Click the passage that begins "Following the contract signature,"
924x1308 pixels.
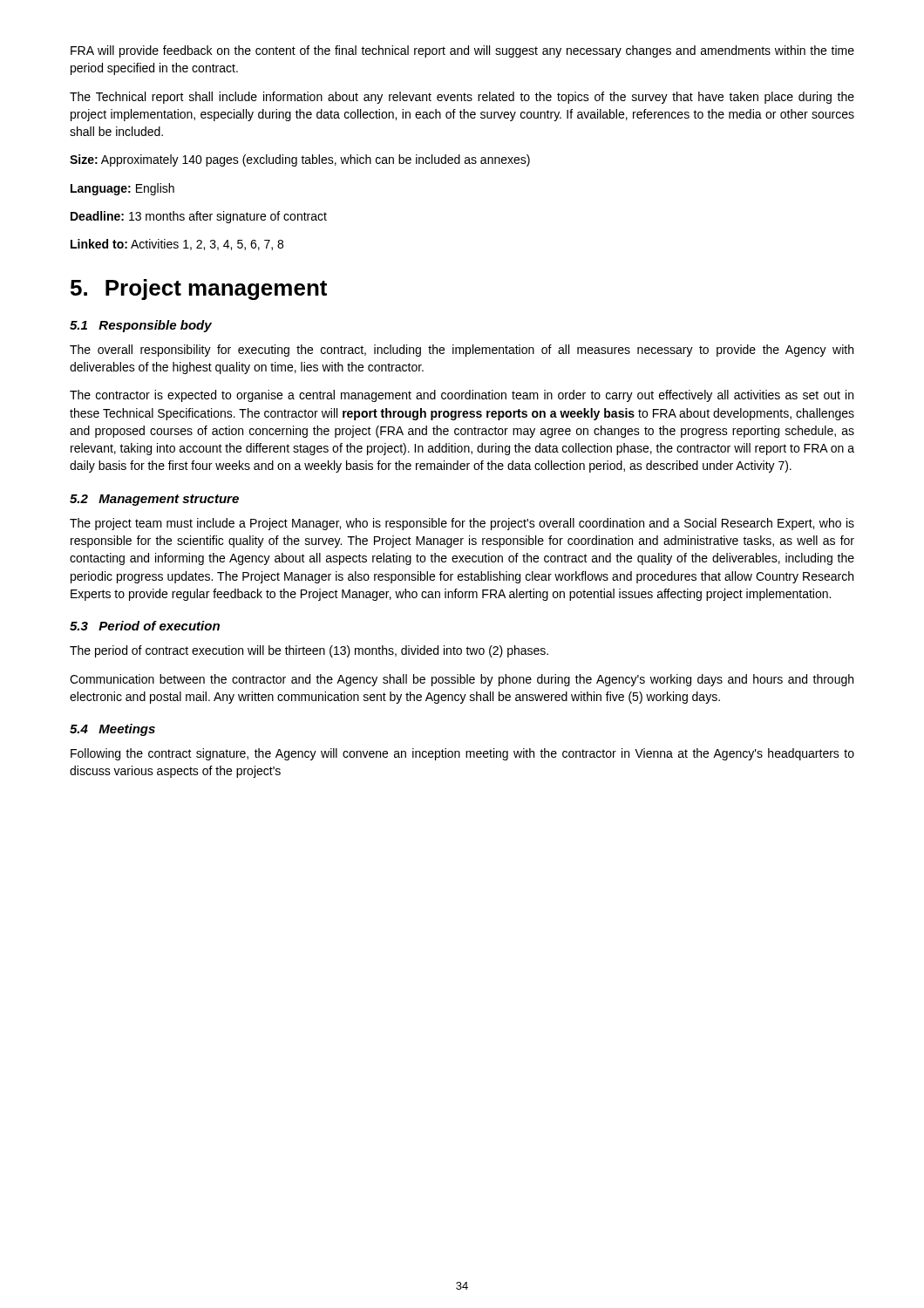click(462, 762)
